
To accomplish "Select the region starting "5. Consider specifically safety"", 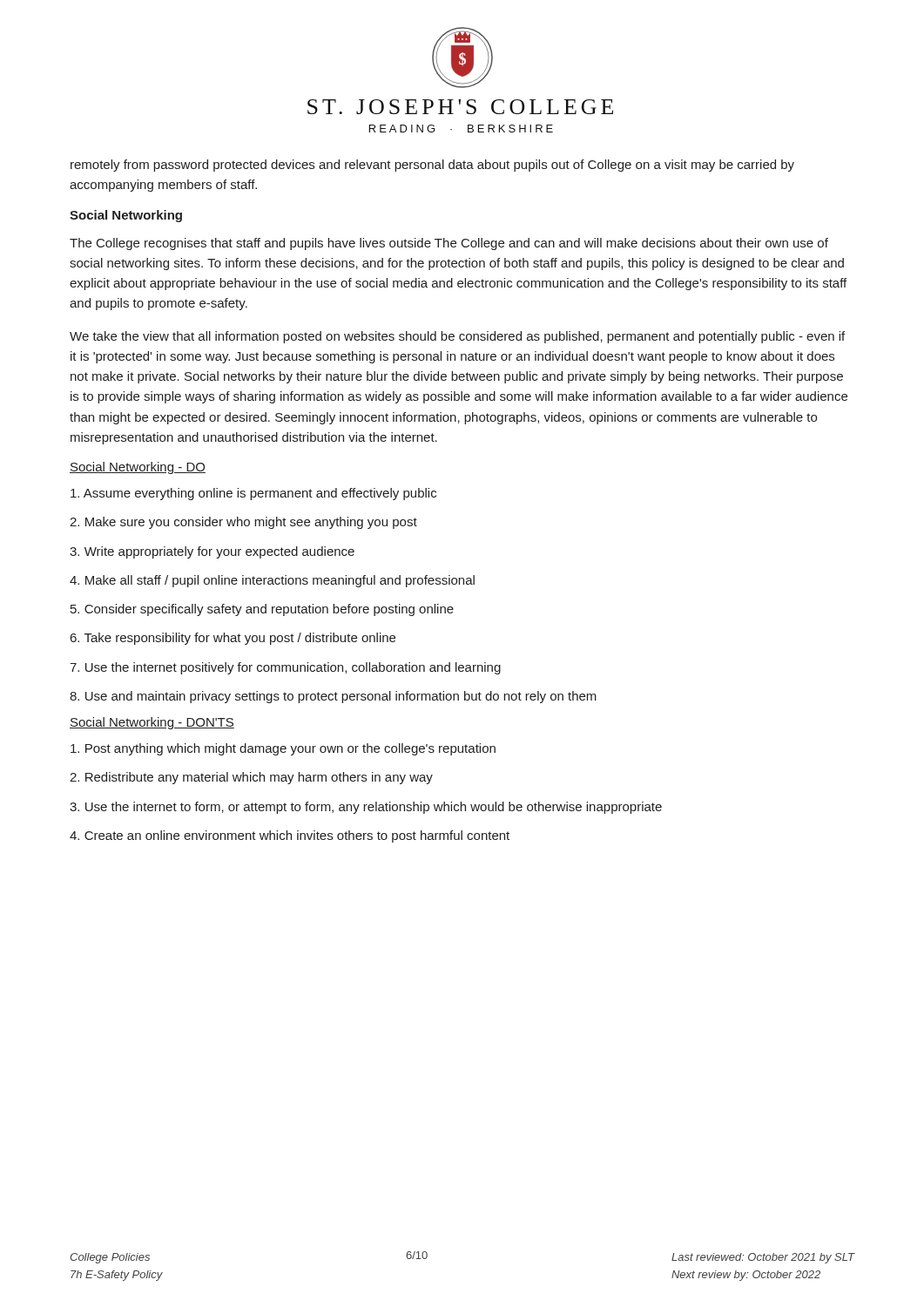I will (x=262, y=609).
